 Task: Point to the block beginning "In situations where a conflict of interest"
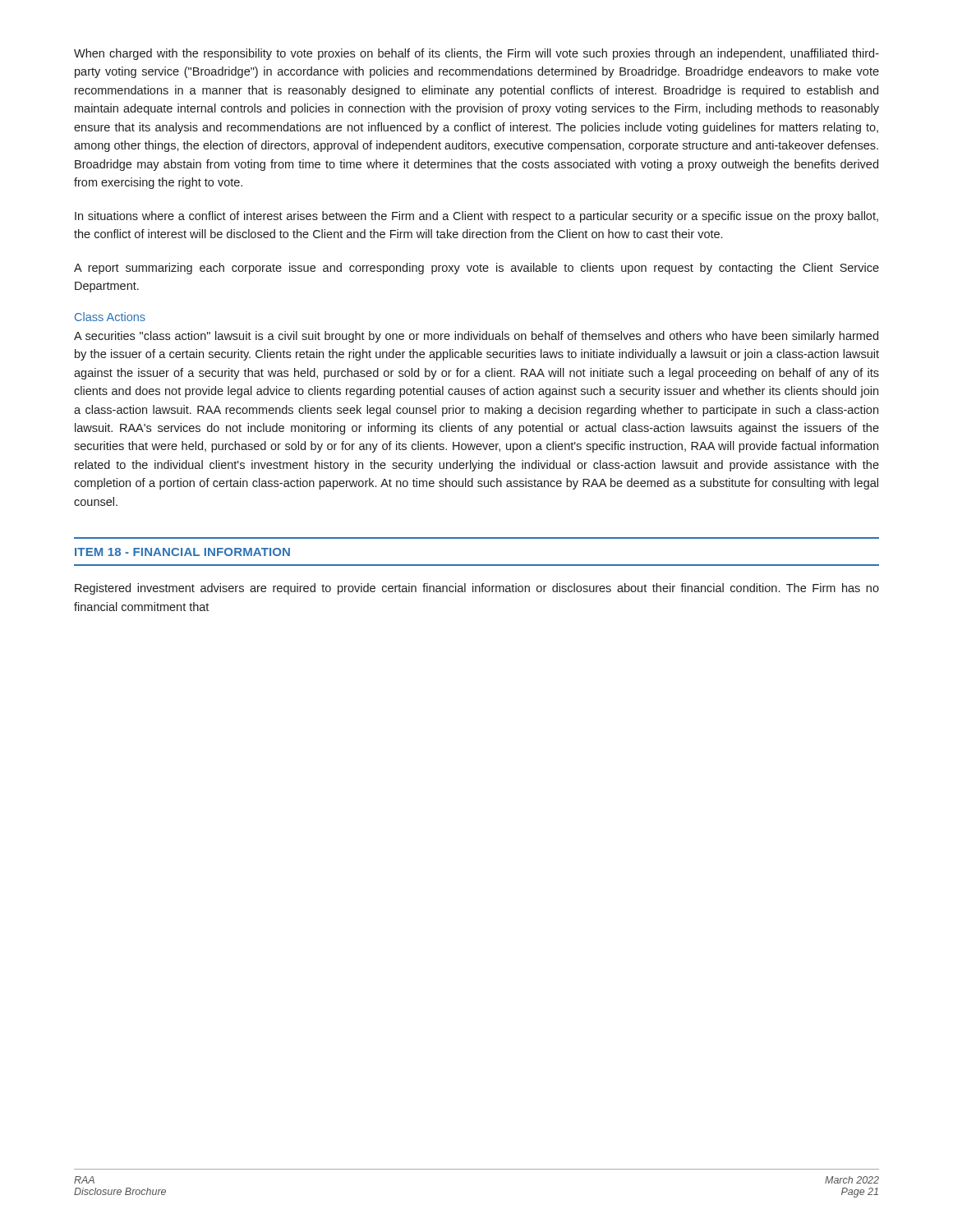(476, 225)
